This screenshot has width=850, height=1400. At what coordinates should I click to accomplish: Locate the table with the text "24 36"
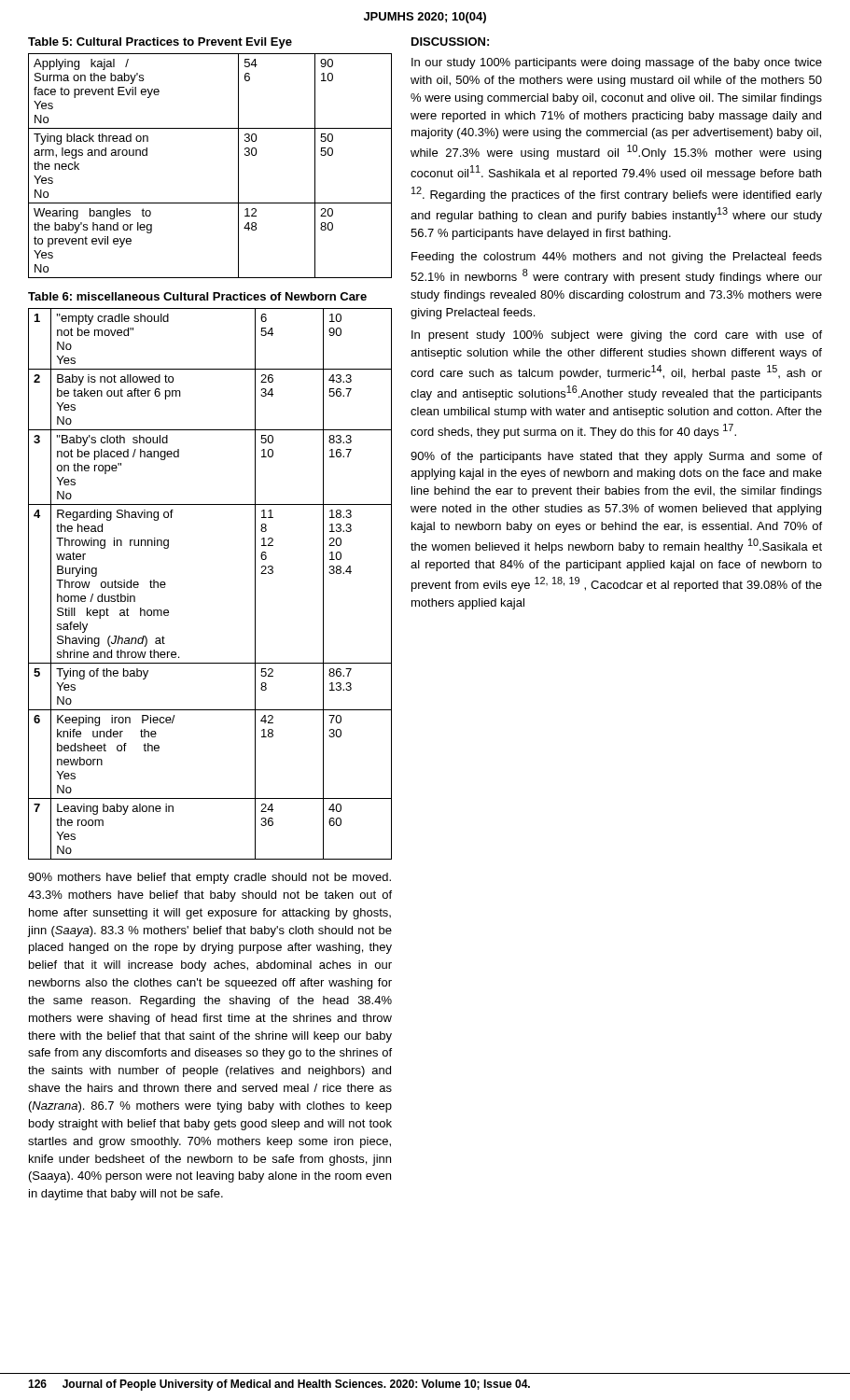click(210, 584)
